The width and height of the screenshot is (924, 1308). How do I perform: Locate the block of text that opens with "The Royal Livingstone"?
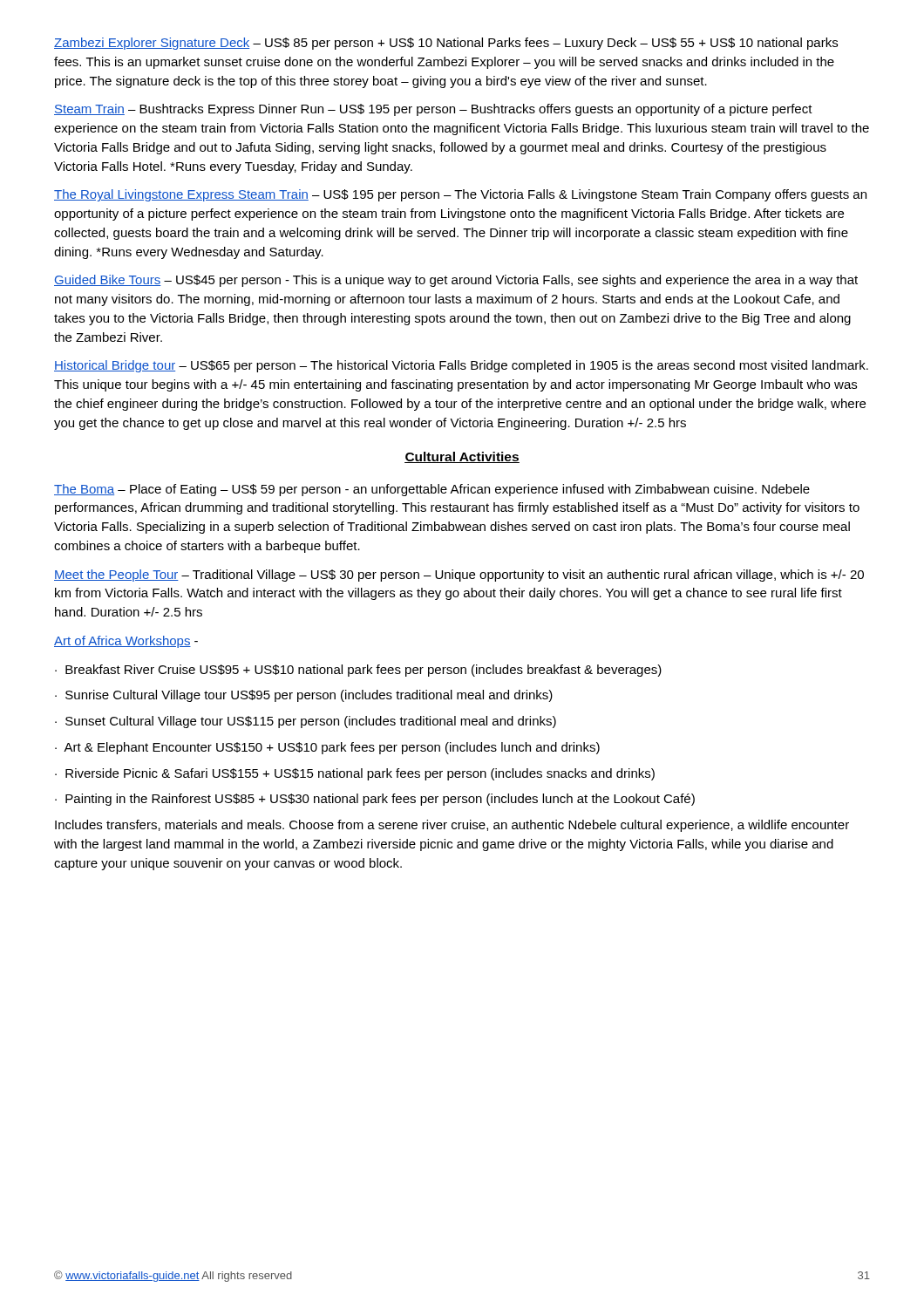pyautogui.click(x=462, y=223)
